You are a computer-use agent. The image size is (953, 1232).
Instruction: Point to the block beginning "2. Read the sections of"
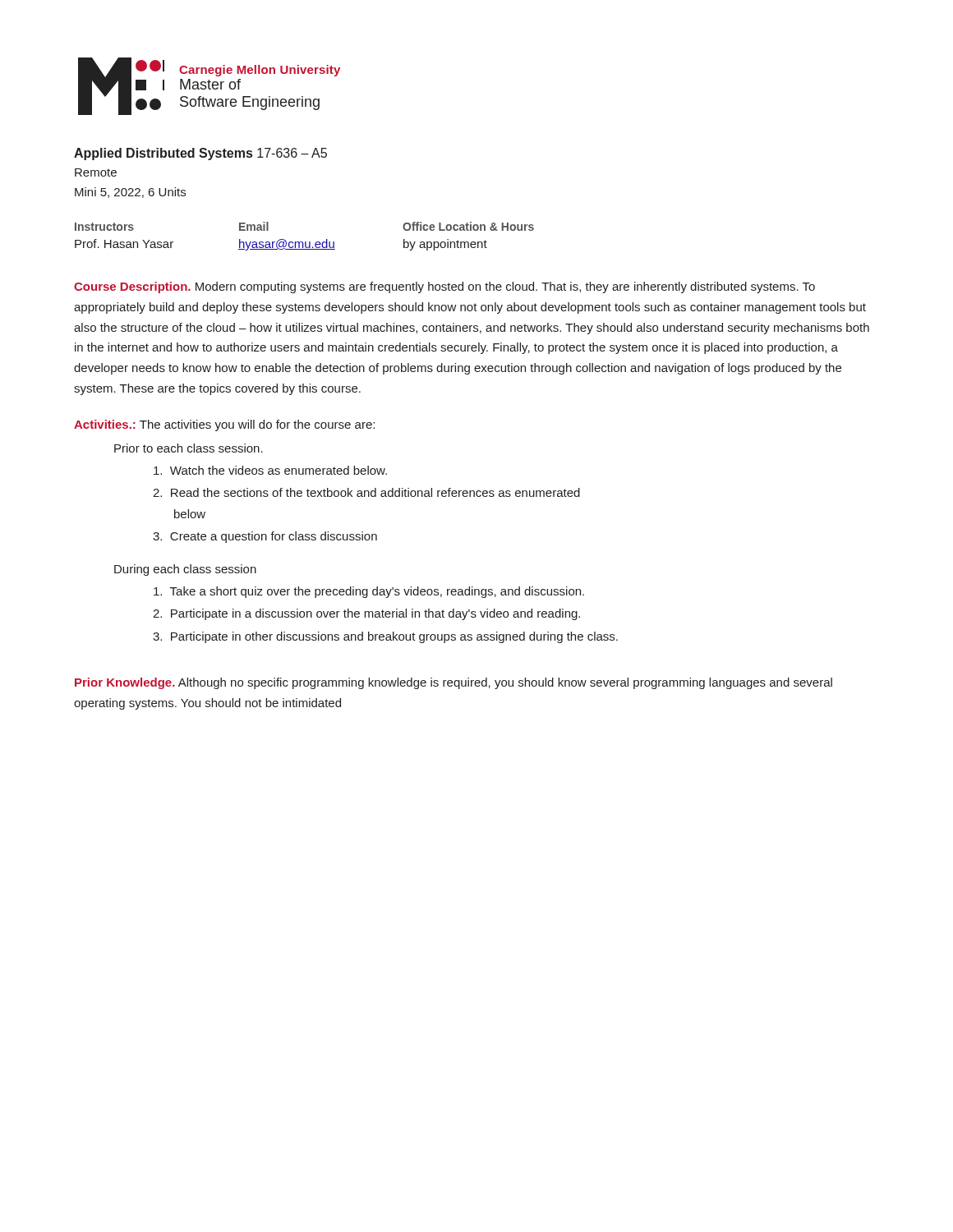[x=367, y=503]
